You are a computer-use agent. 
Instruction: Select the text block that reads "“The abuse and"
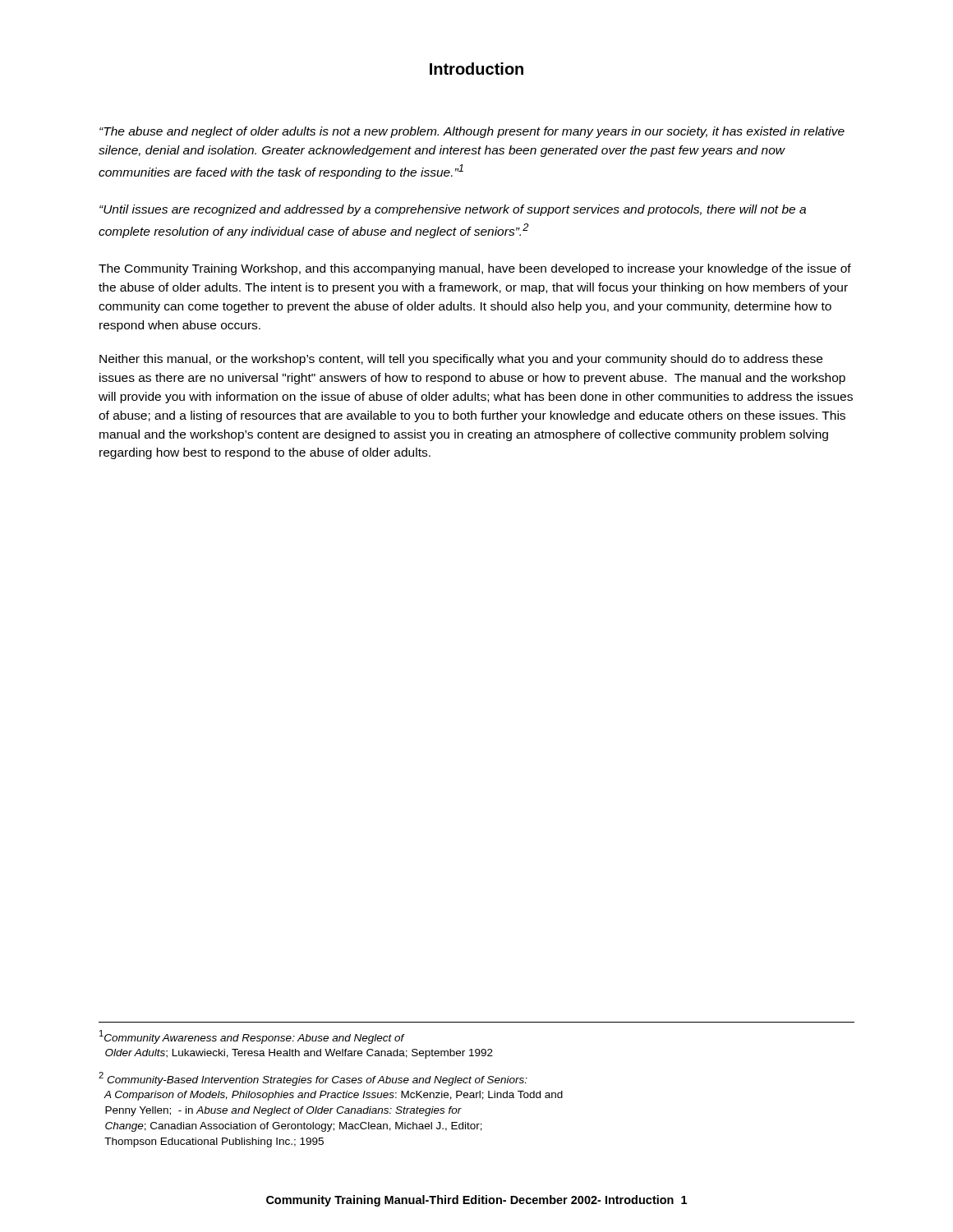(x=472, y=152)
